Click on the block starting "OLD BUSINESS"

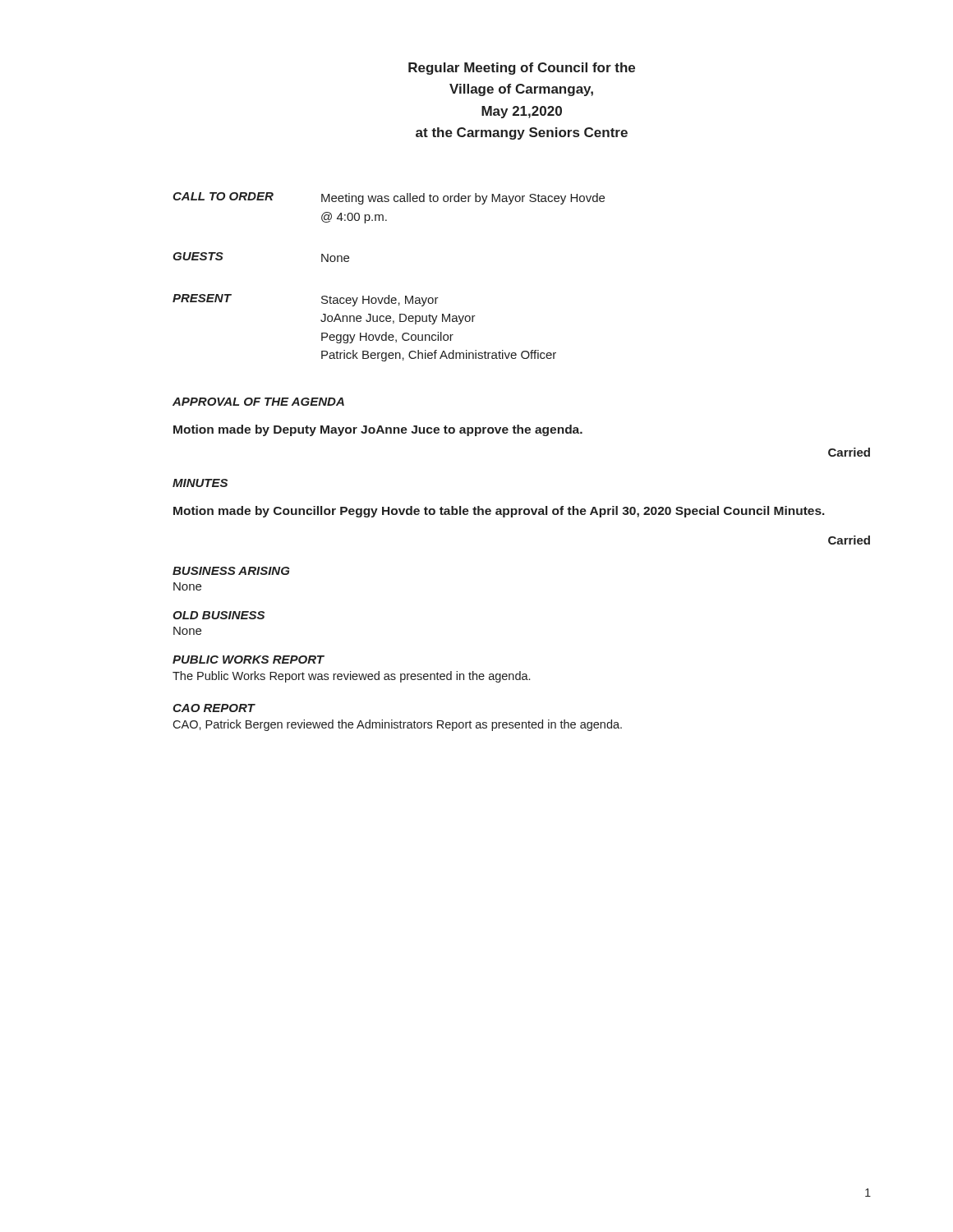pyautogui.click(x=219, y=615)
